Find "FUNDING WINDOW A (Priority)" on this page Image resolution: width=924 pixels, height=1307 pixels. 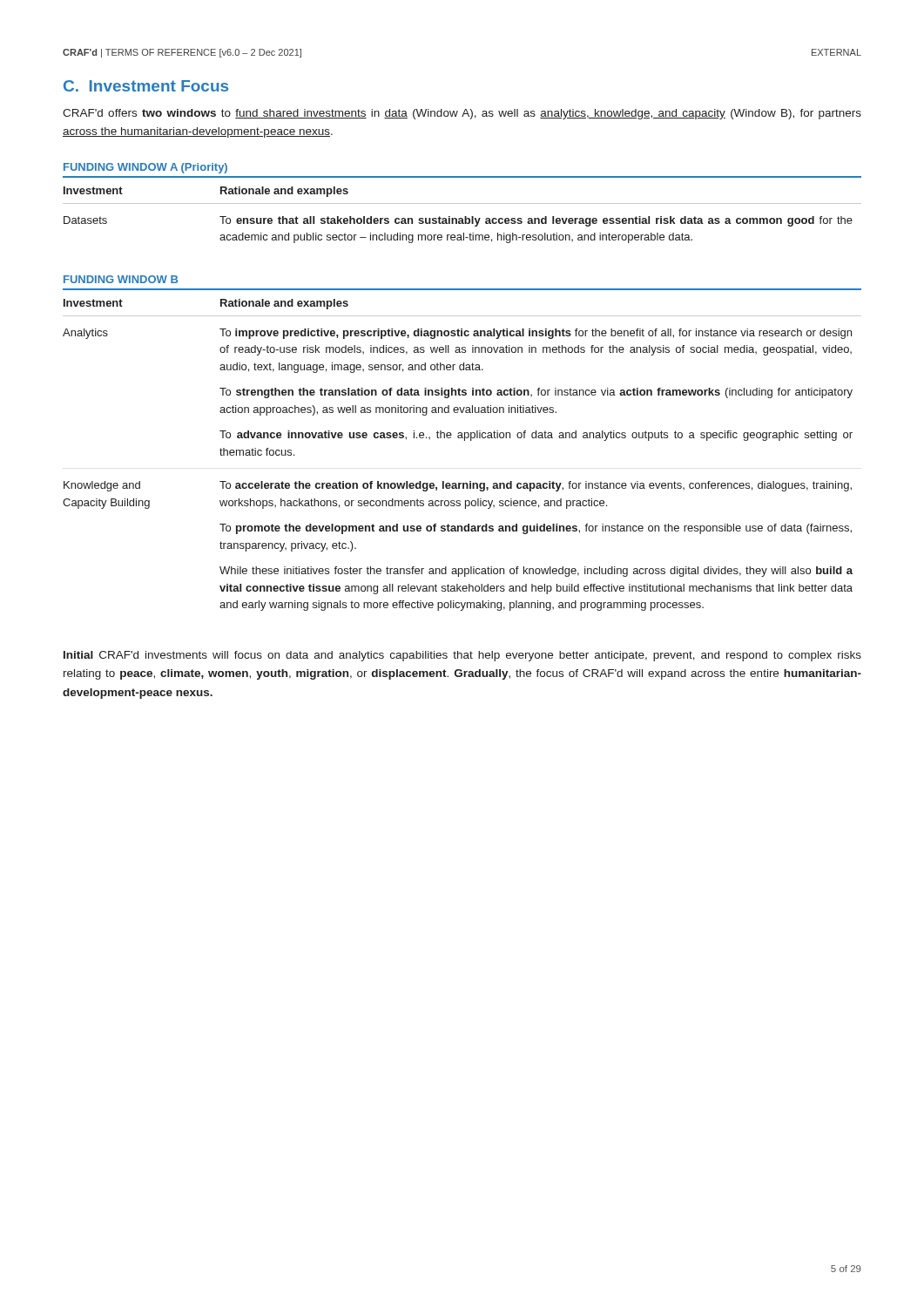[x=145, y=167]
